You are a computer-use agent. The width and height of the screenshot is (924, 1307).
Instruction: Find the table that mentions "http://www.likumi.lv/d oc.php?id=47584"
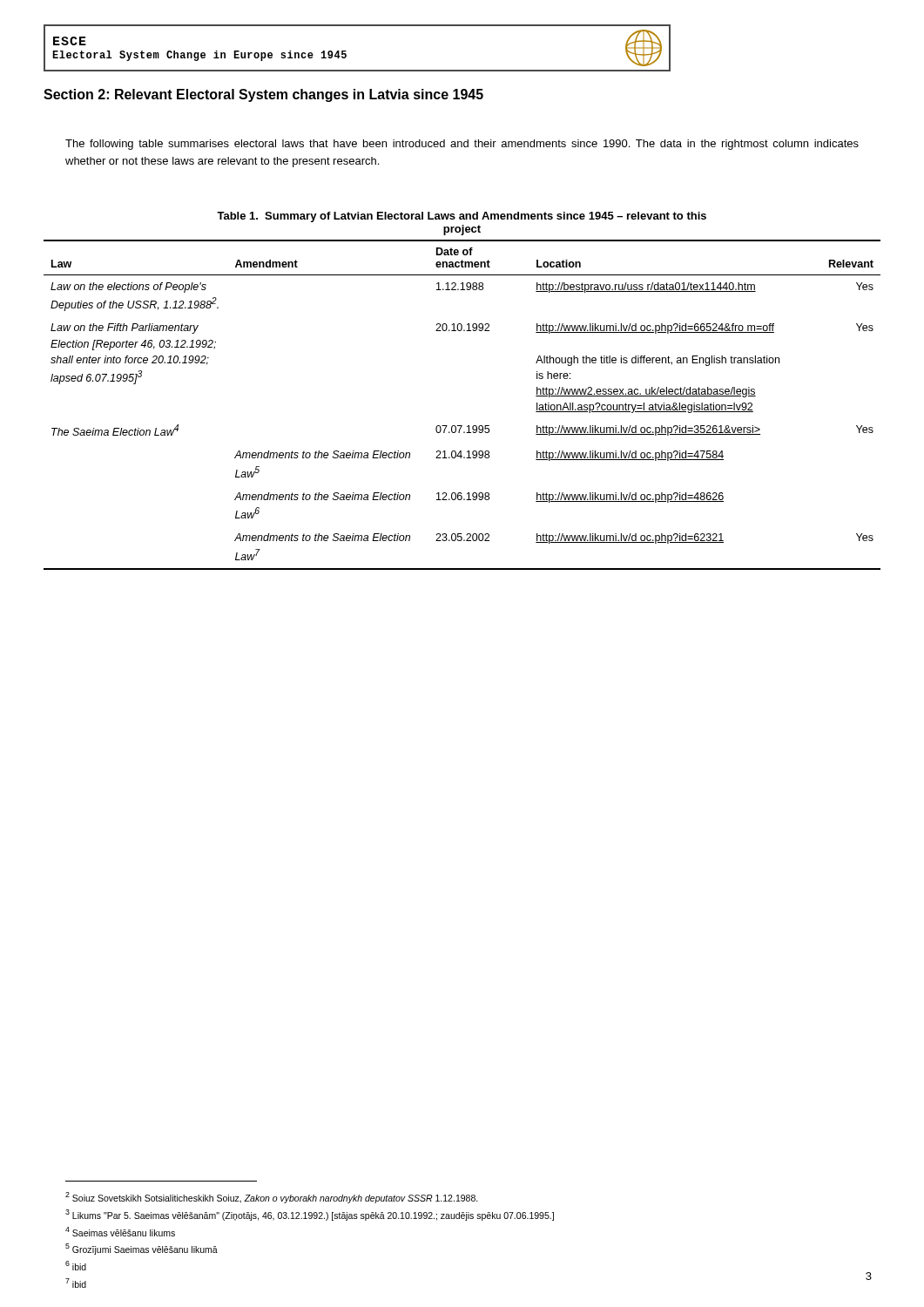pos(462,405)
